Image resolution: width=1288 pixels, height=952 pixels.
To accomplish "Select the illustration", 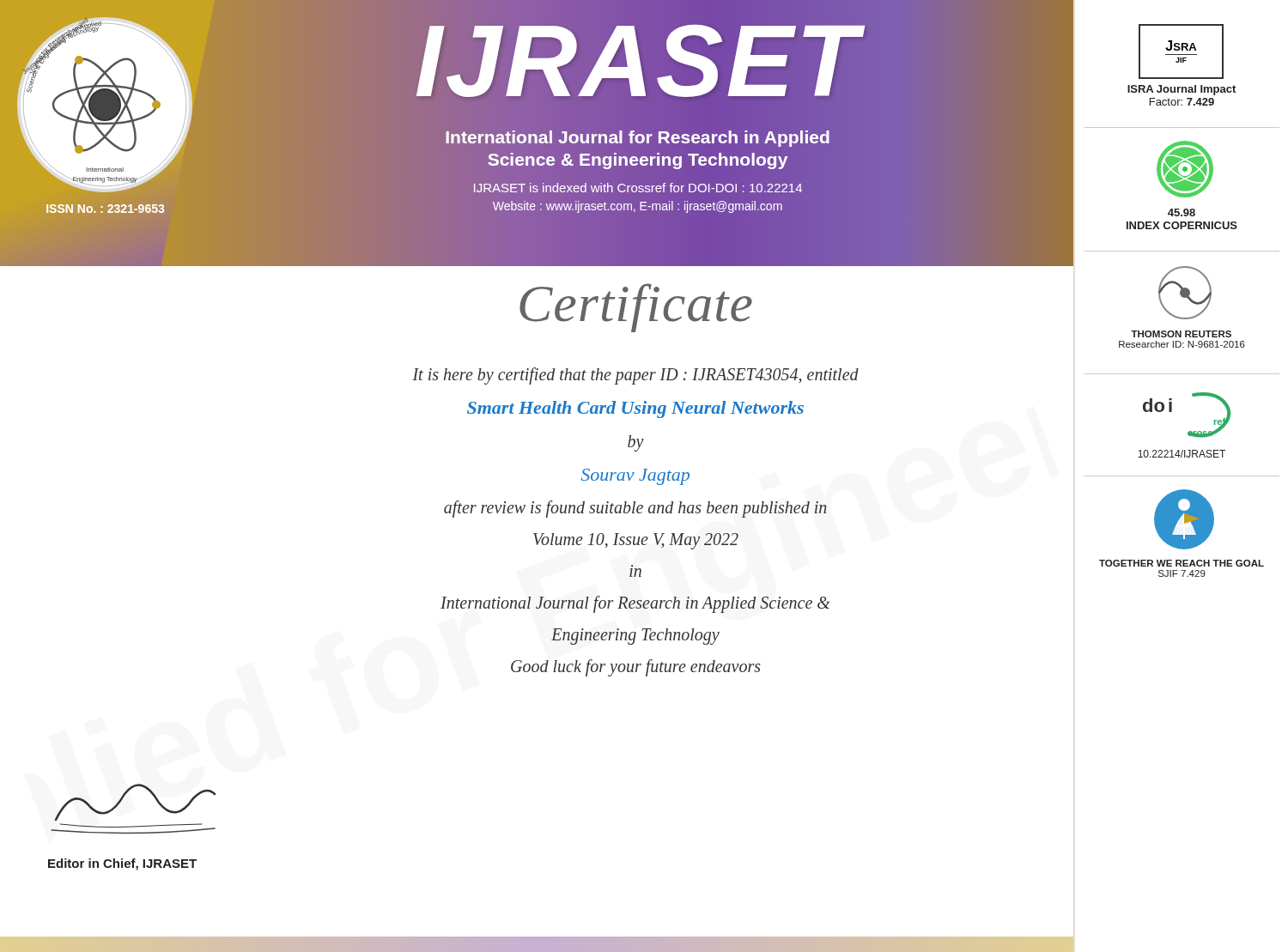I will coord(133,804).
